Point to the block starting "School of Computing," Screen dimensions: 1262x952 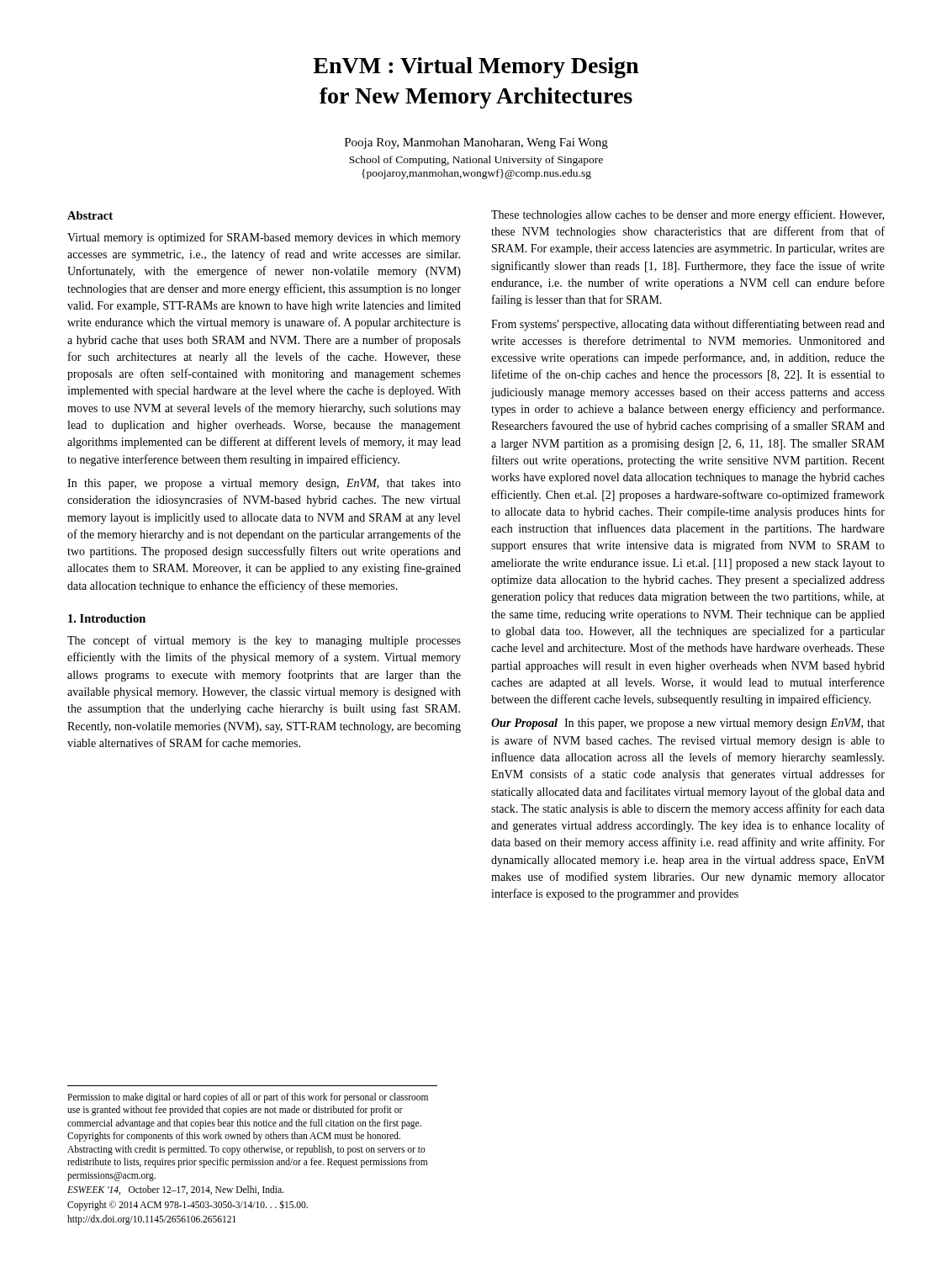(x=476, y=166)
